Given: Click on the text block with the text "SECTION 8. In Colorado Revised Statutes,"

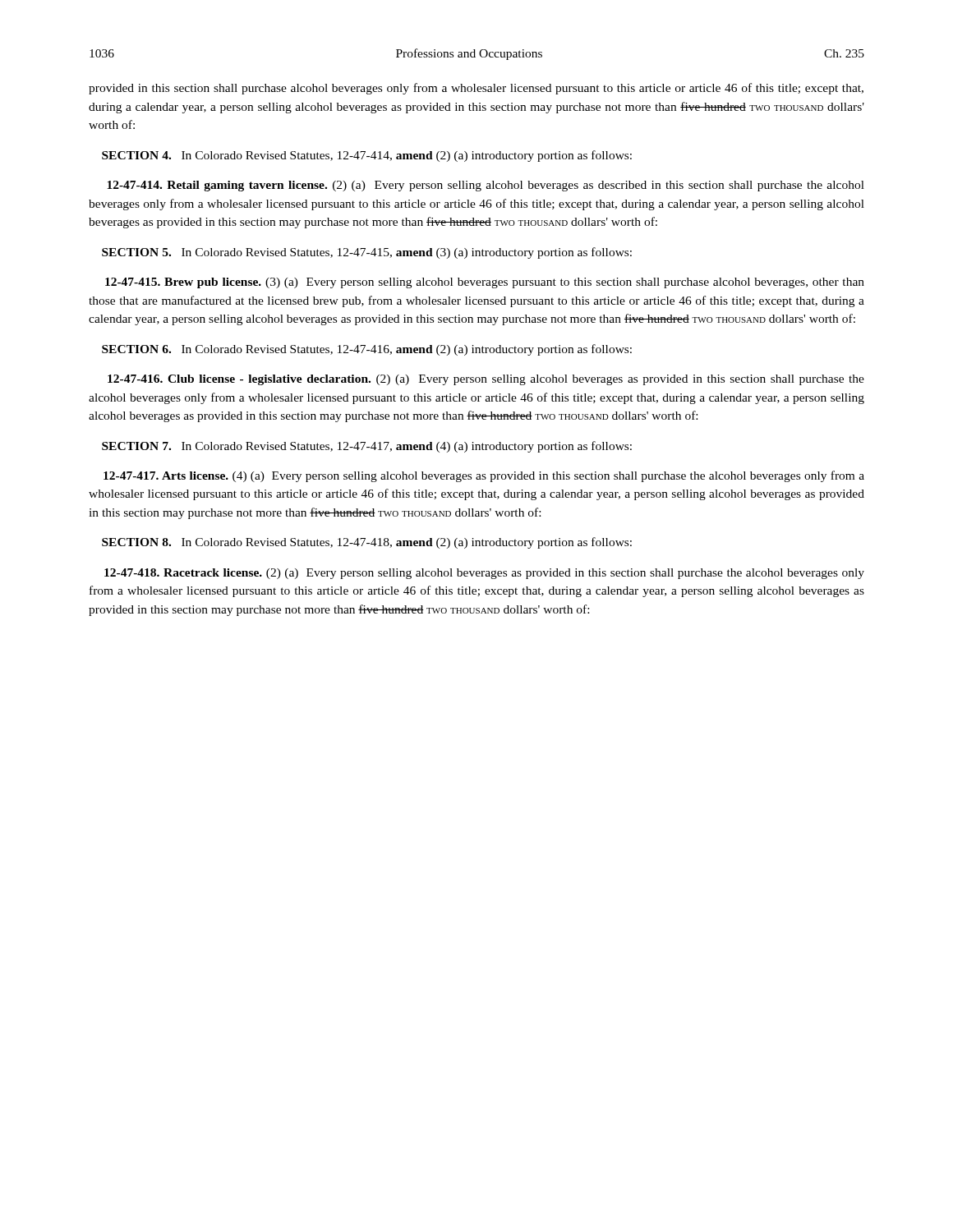Looking at the screenshot, I should click(361, 542).
